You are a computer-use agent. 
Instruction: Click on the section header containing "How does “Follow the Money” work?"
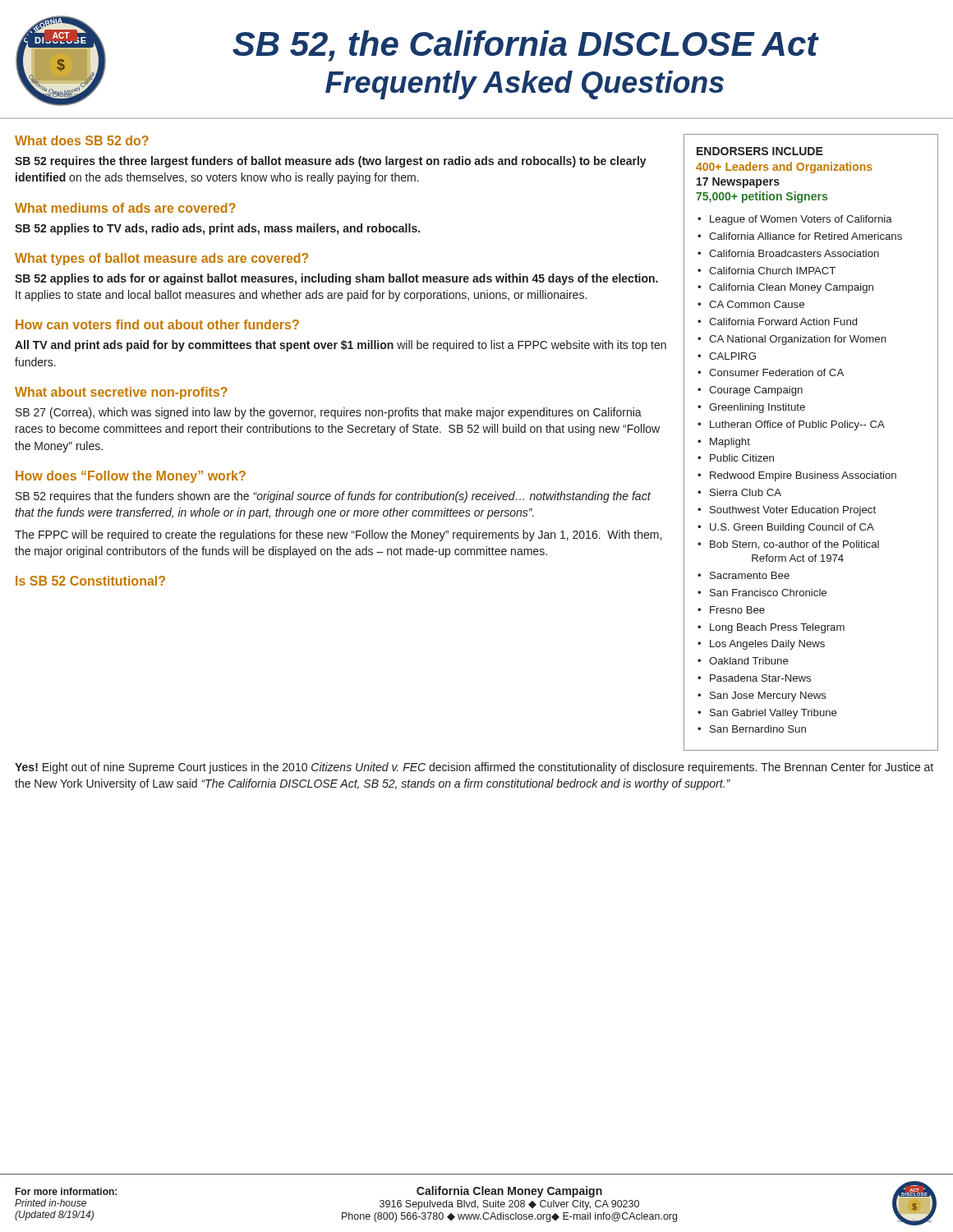pos(131,476)
